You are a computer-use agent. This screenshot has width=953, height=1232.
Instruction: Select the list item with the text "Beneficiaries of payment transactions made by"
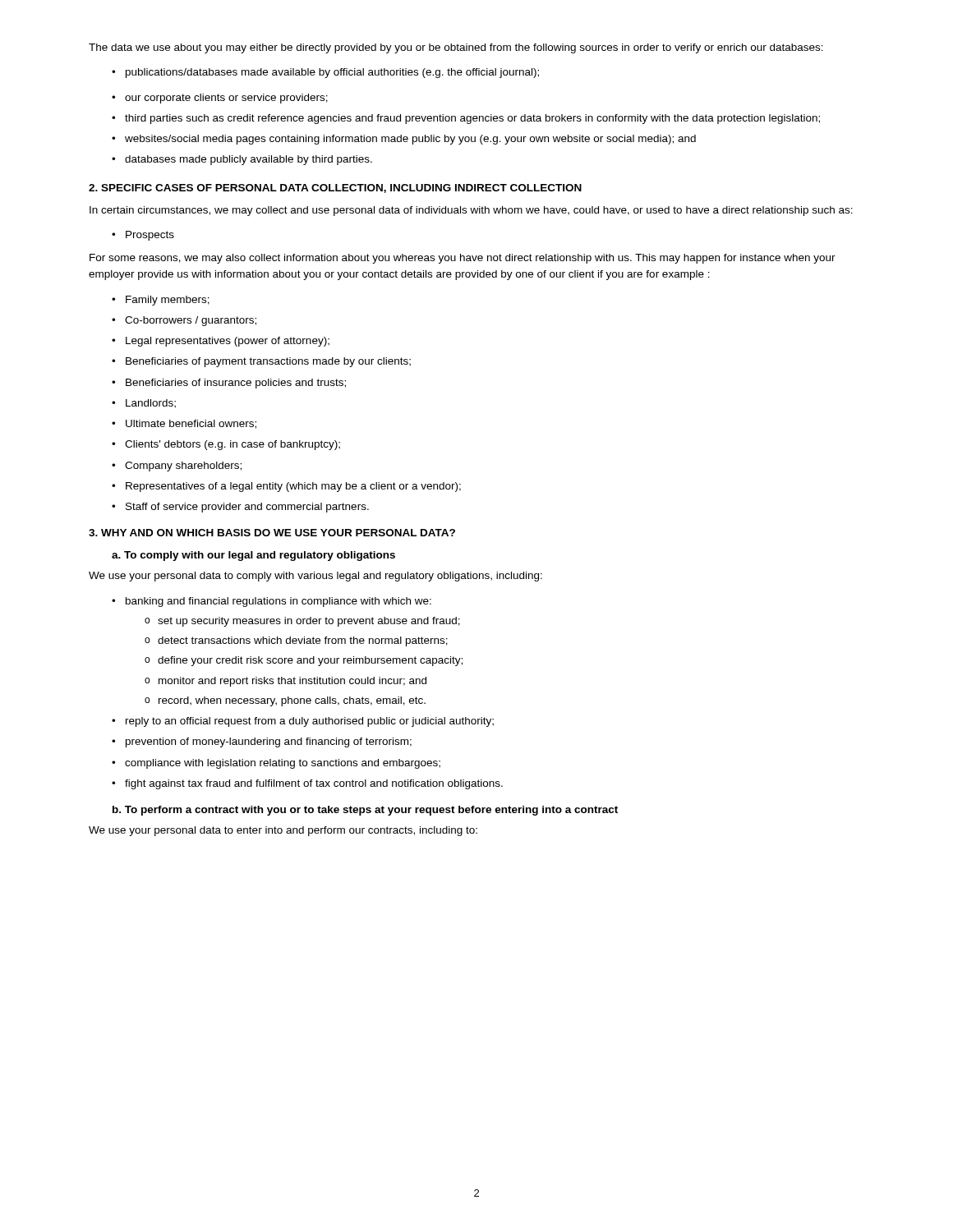click(x=261, y=362)
